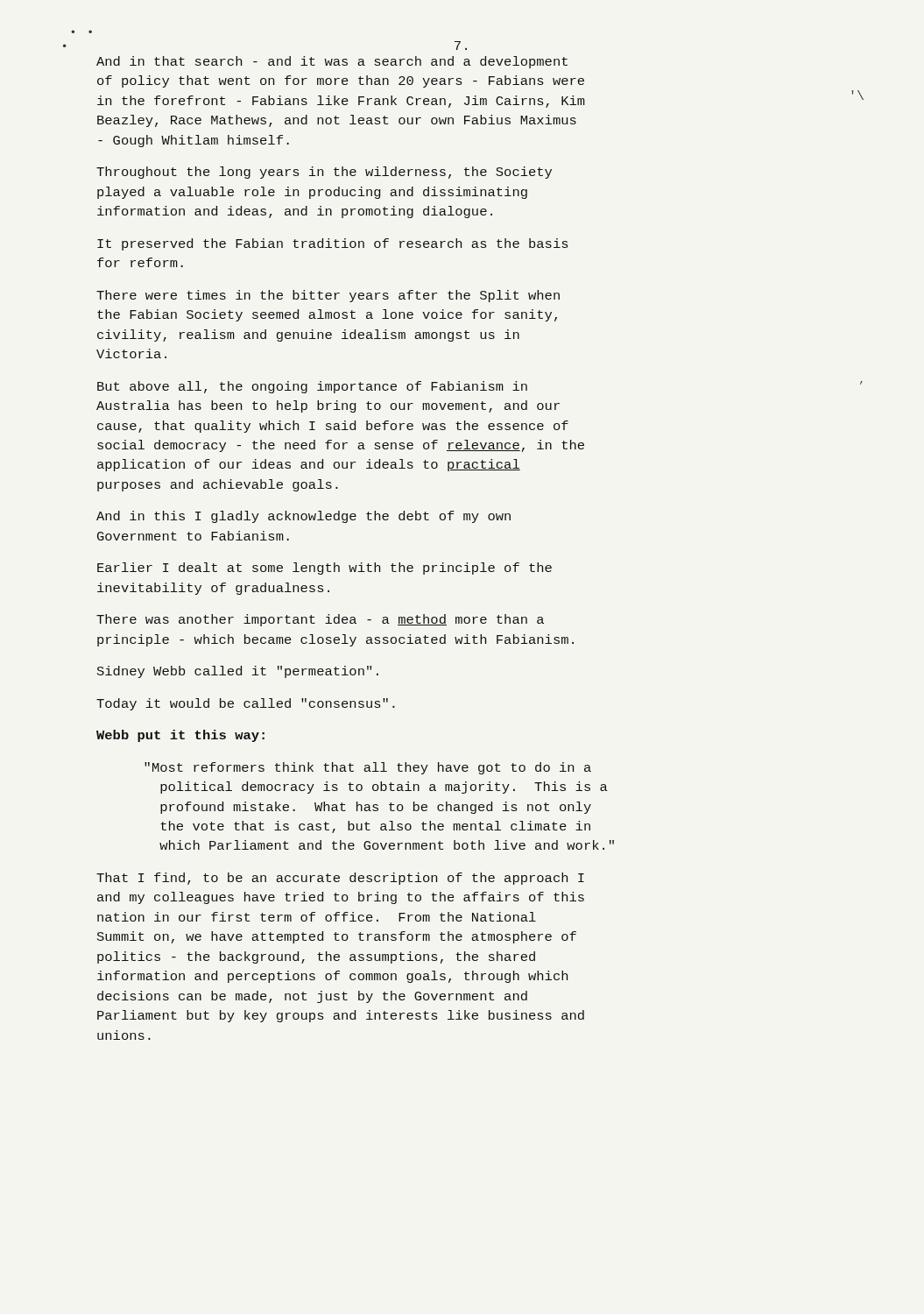Locate the block of text that opens with "Today it would"
The image size is (924, 1314).
coord(246,704)
